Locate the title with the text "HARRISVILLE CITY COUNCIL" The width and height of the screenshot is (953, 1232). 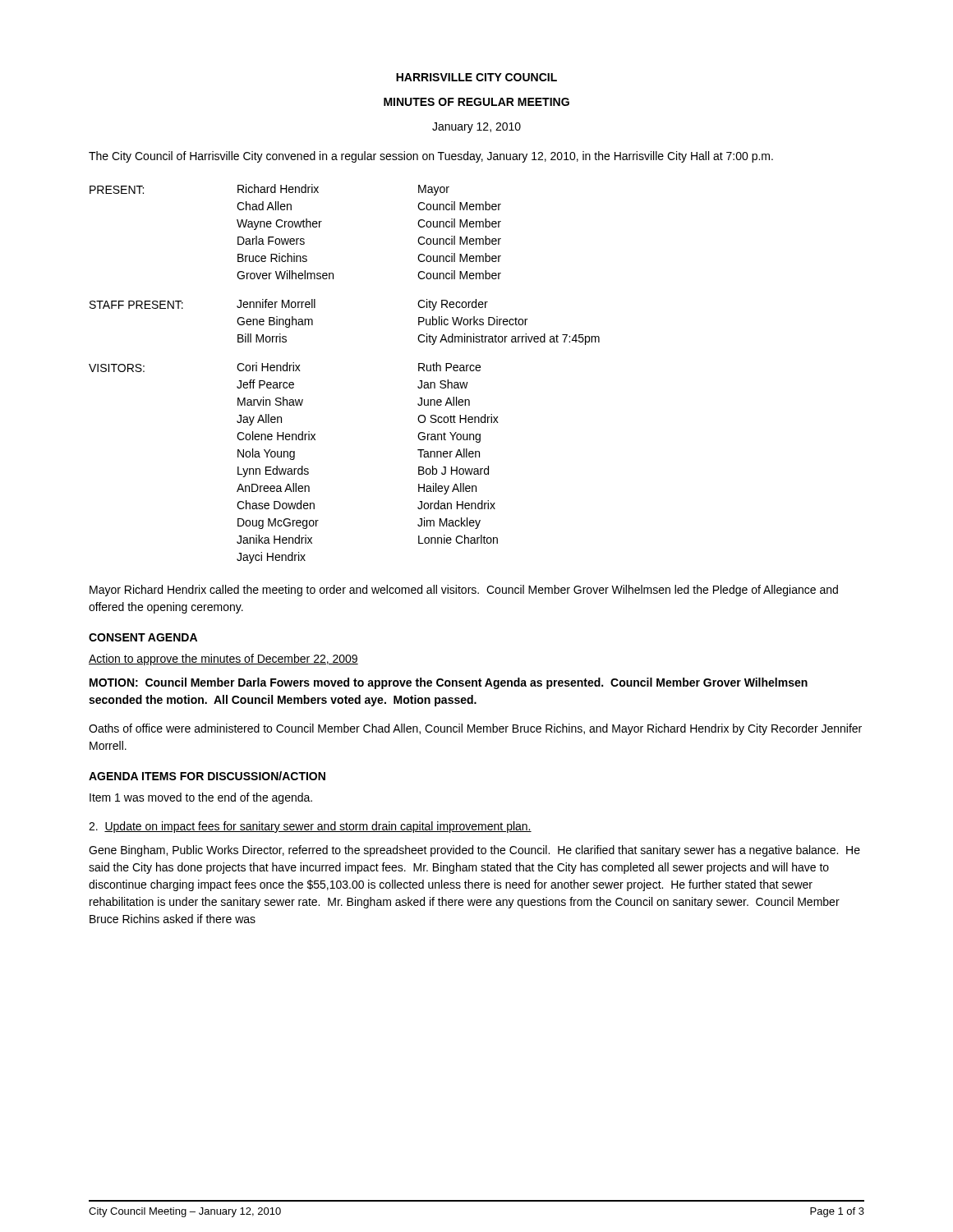(x=476, y=102)
